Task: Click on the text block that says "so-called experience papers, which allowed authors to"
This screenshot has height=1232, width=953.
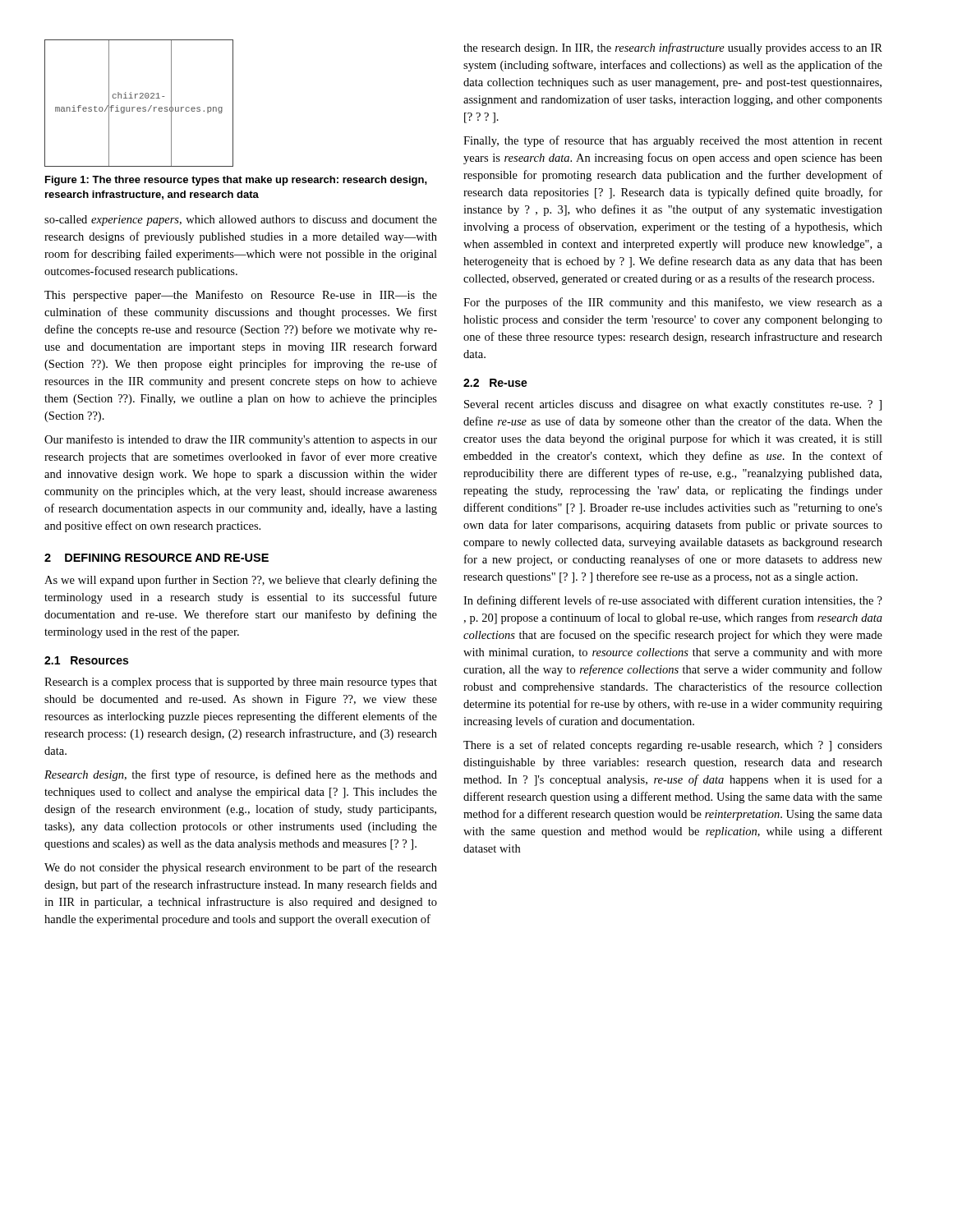Action: (x=241, y=373)
